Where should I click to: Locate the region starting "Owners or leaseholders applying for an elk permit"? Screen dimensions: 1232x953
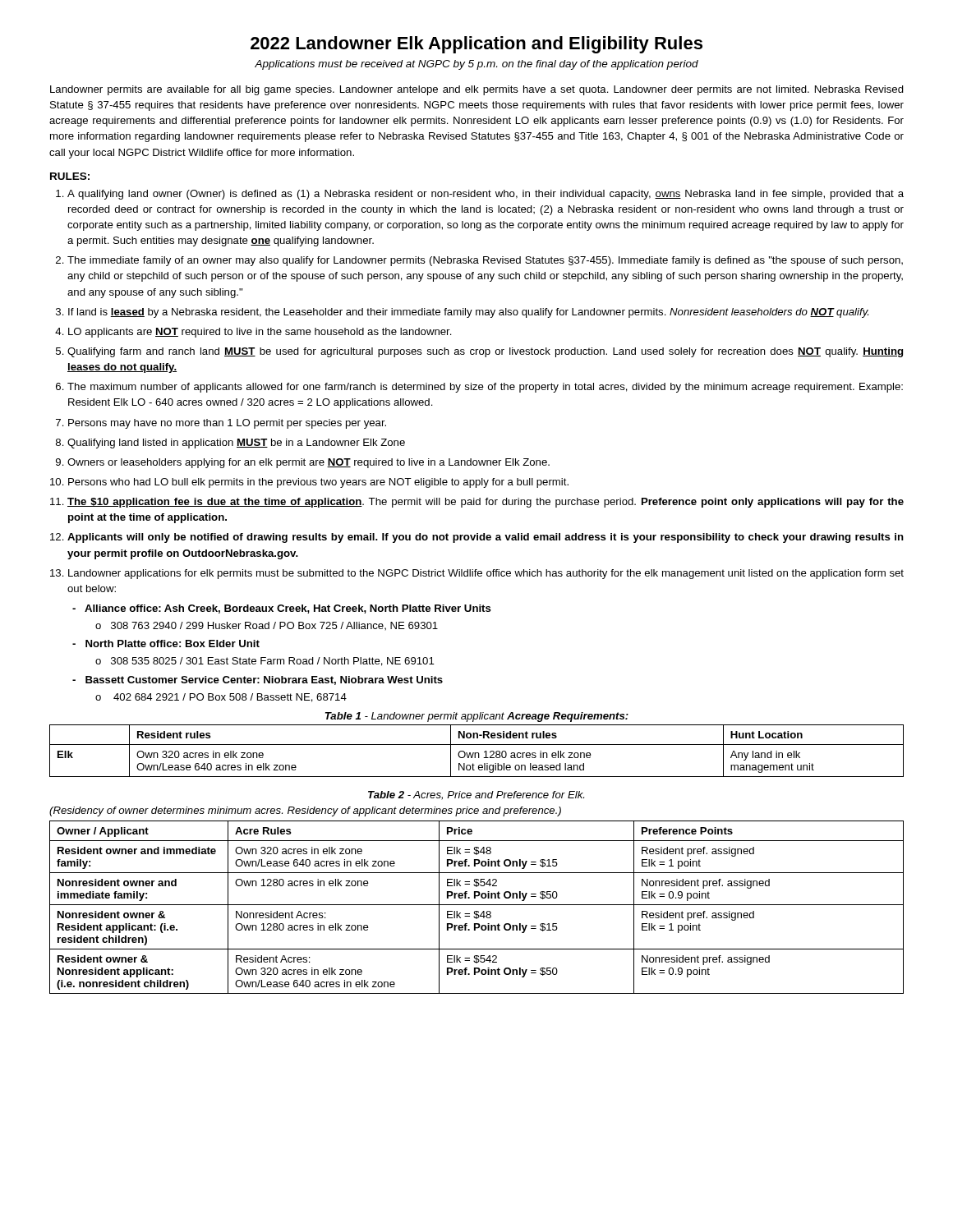[486, 462]
